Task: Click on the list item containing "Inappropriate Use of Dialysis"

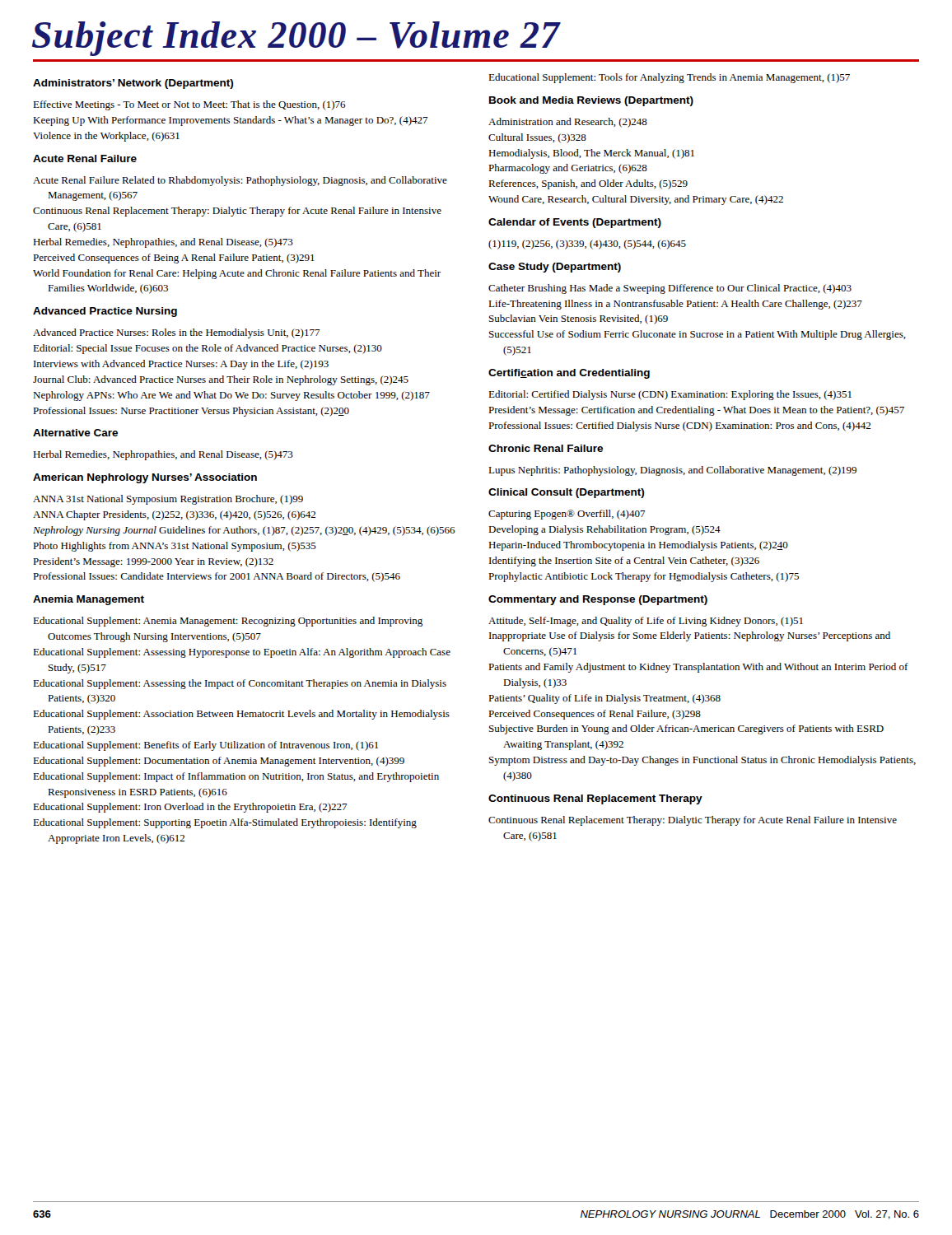Action: click(689, 643)
